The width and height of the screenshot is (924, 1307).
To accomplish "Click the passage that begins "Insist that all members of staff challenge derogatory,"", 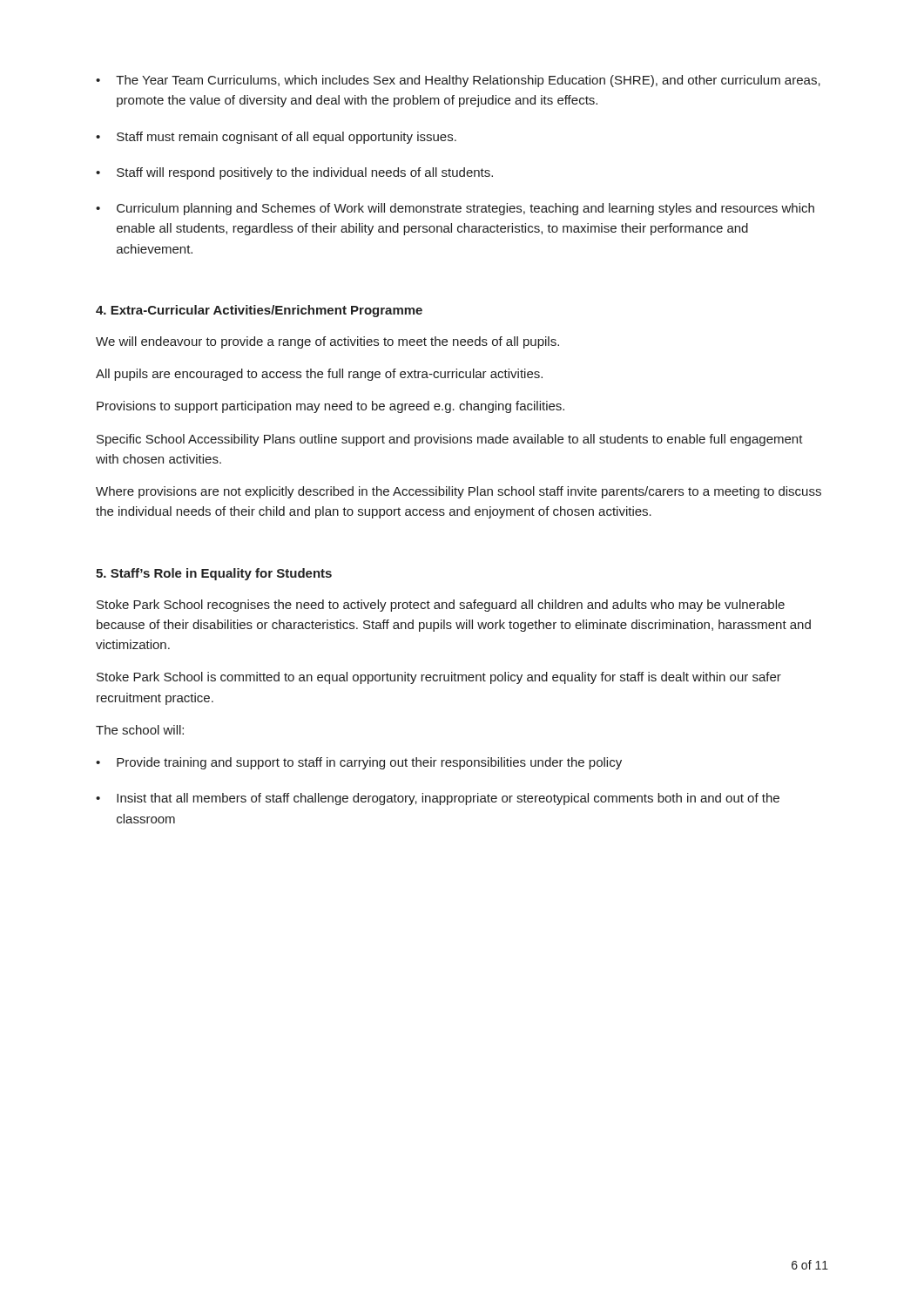I will 448,808.
